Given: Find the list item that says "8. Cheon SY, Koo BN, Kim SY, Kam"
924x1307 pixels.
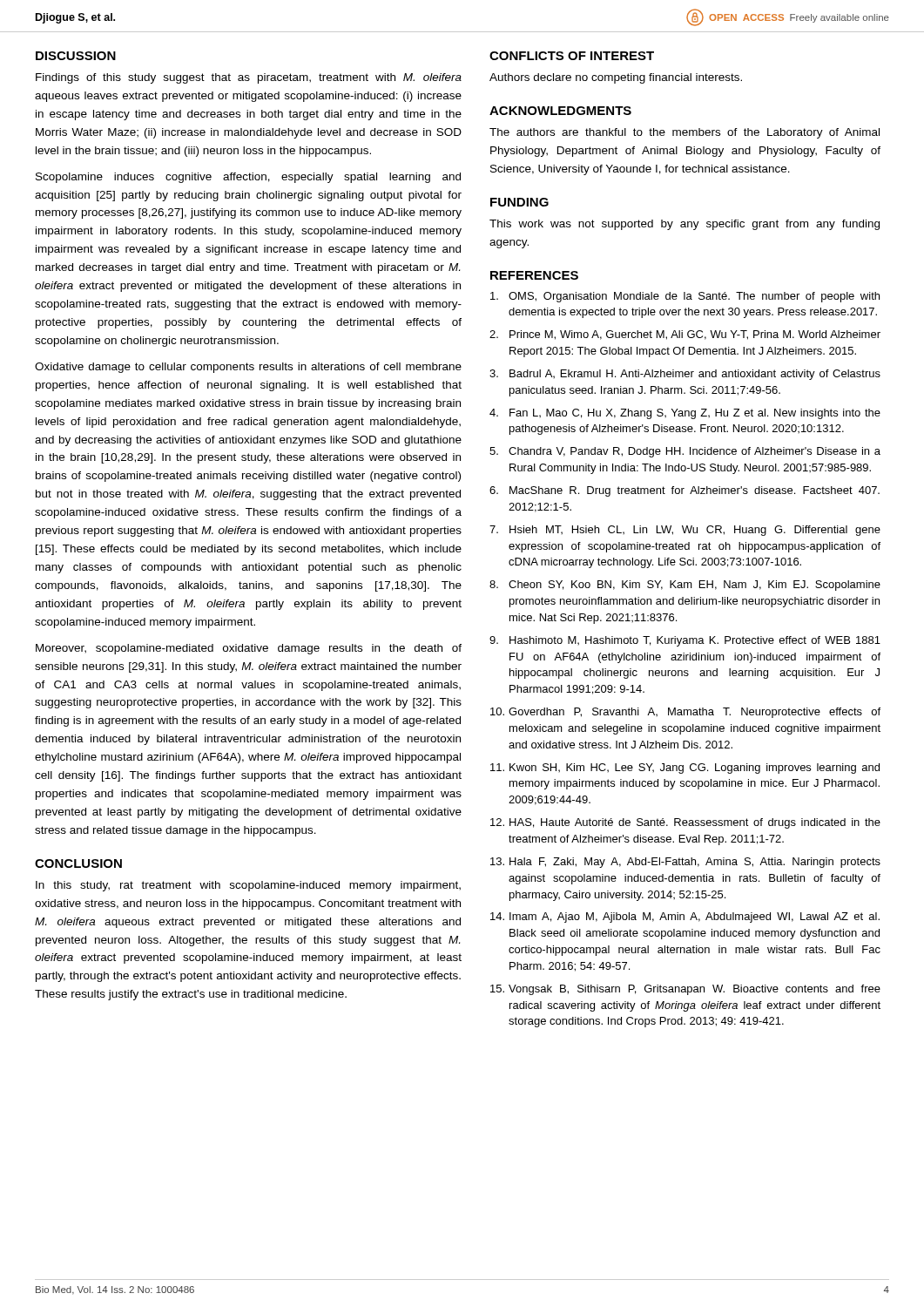Looking at the screenshot, I should 685,602.
